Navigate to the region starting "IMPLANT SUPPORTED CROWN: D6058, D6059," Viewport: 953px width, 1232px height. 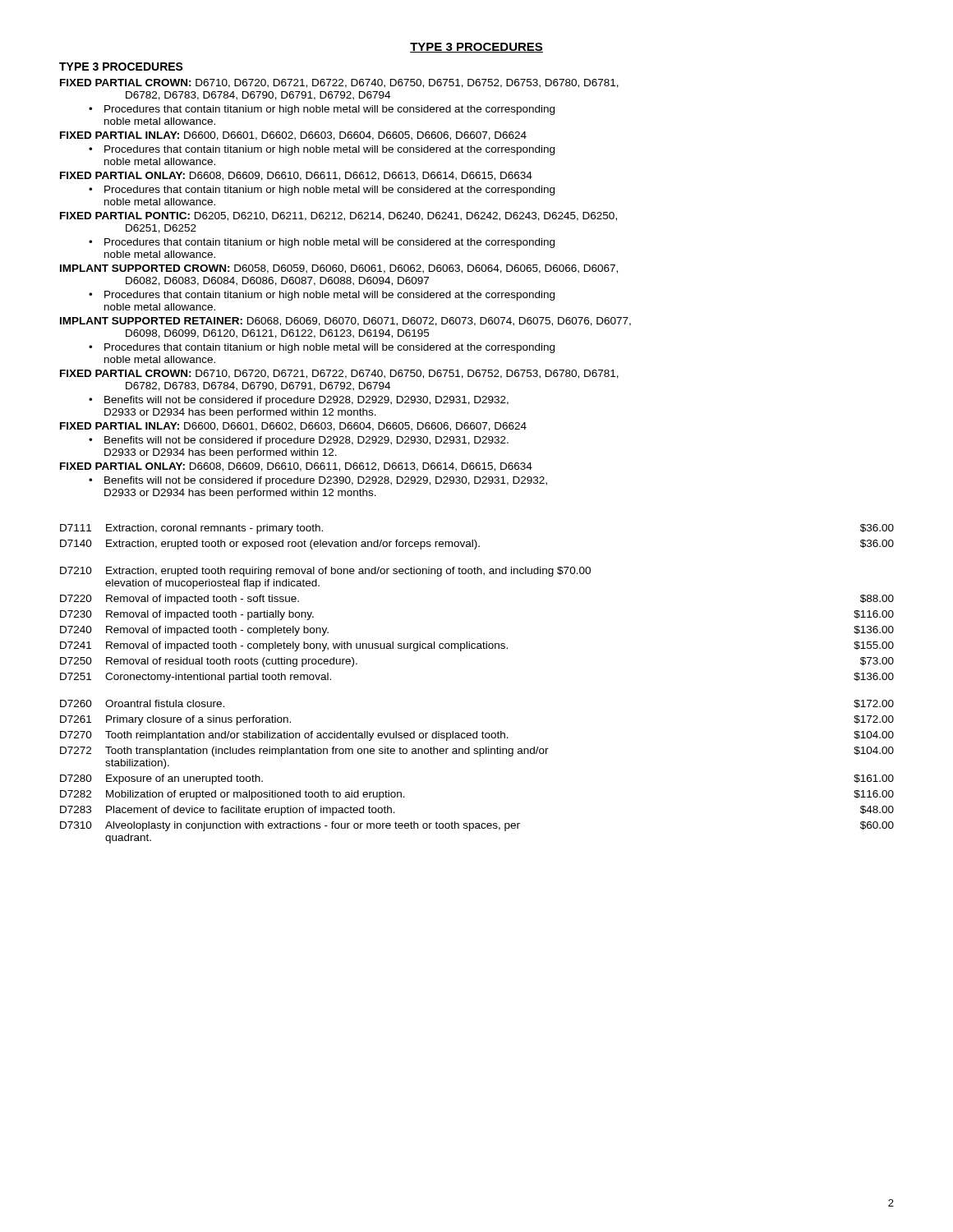339,274
